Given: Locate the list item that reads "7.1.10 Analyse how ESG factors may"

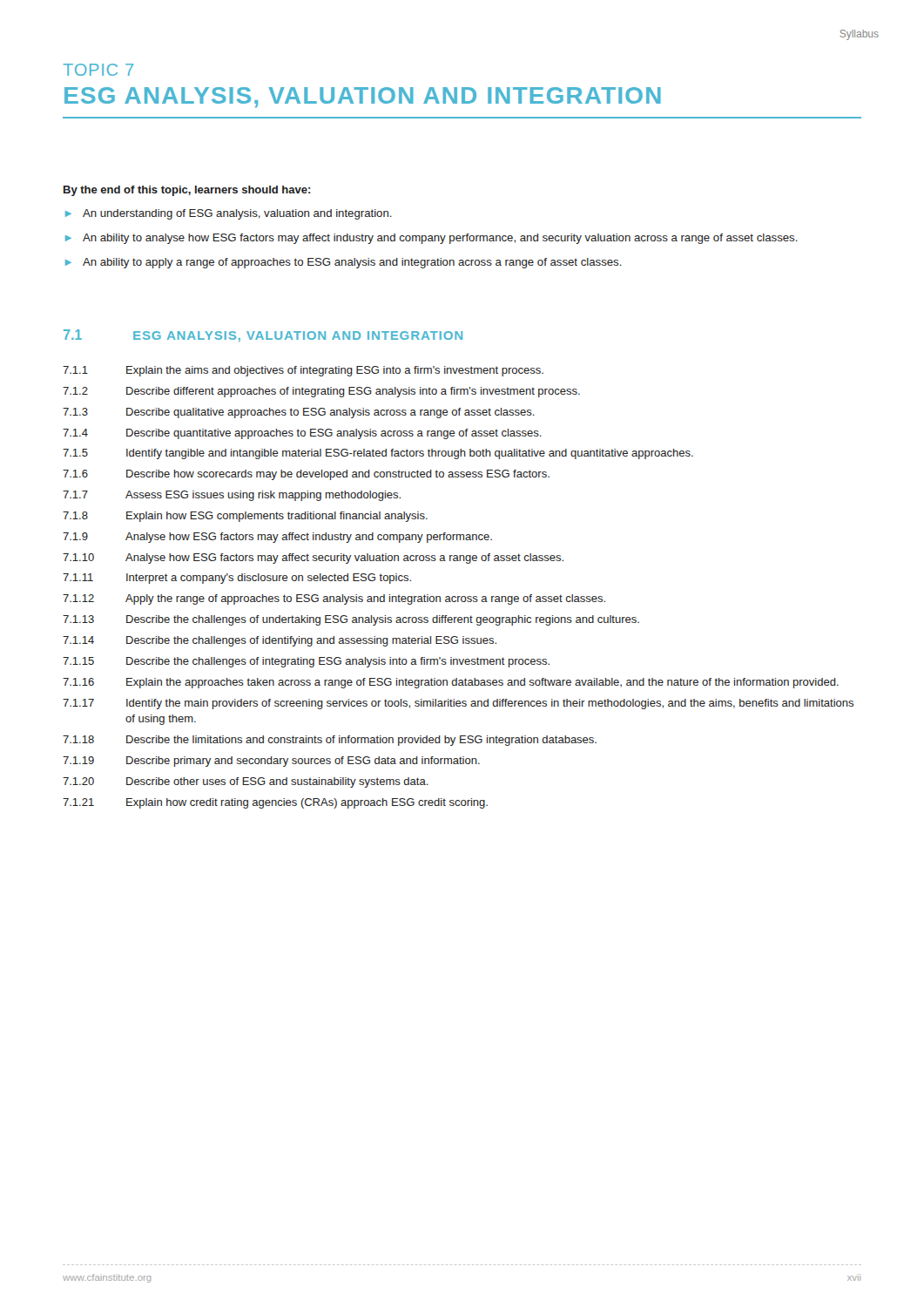Looking at the screenshot, I should click(462, 558).
